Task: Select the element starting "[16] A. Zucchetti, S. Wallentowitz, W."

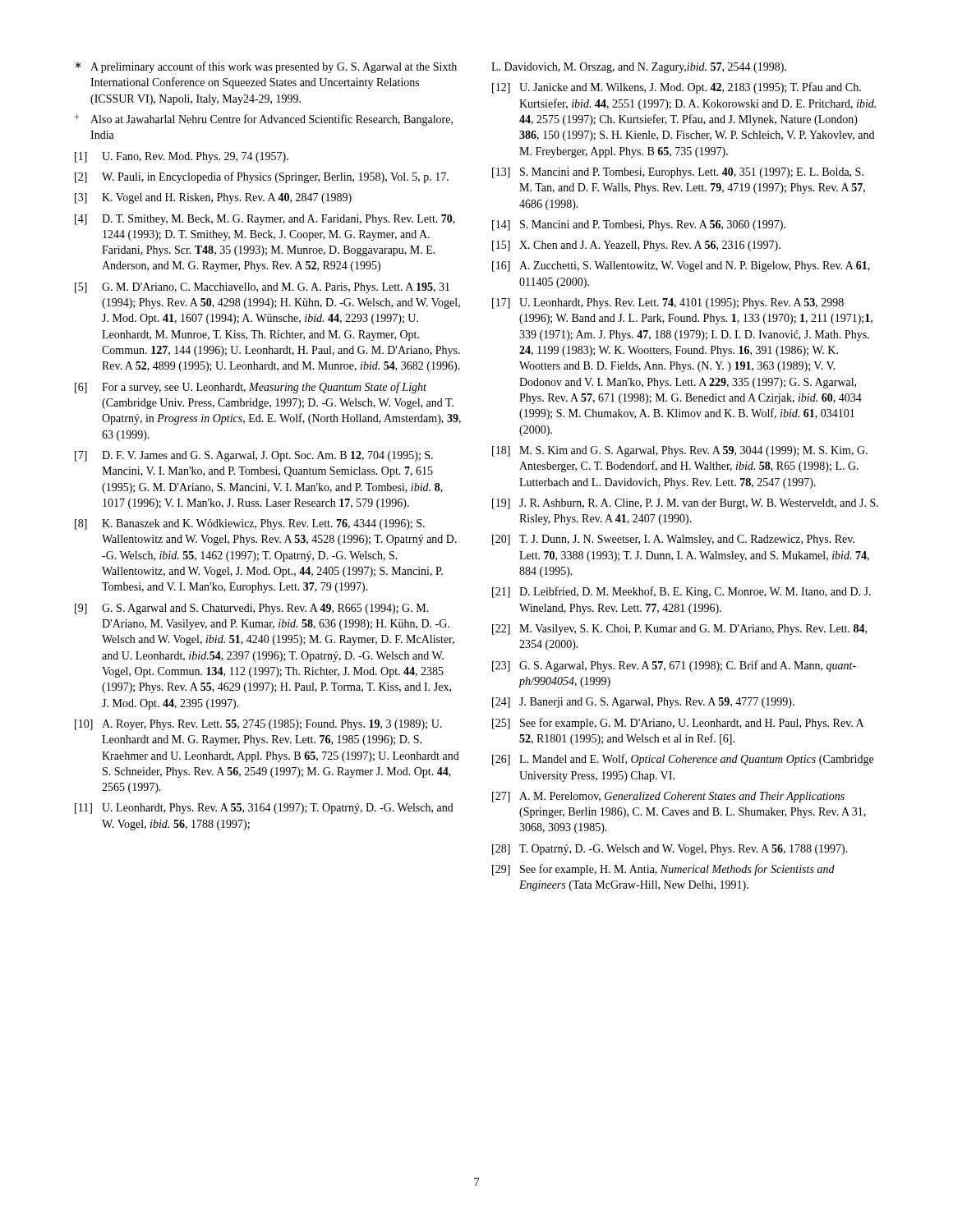Action: [685, 274]
